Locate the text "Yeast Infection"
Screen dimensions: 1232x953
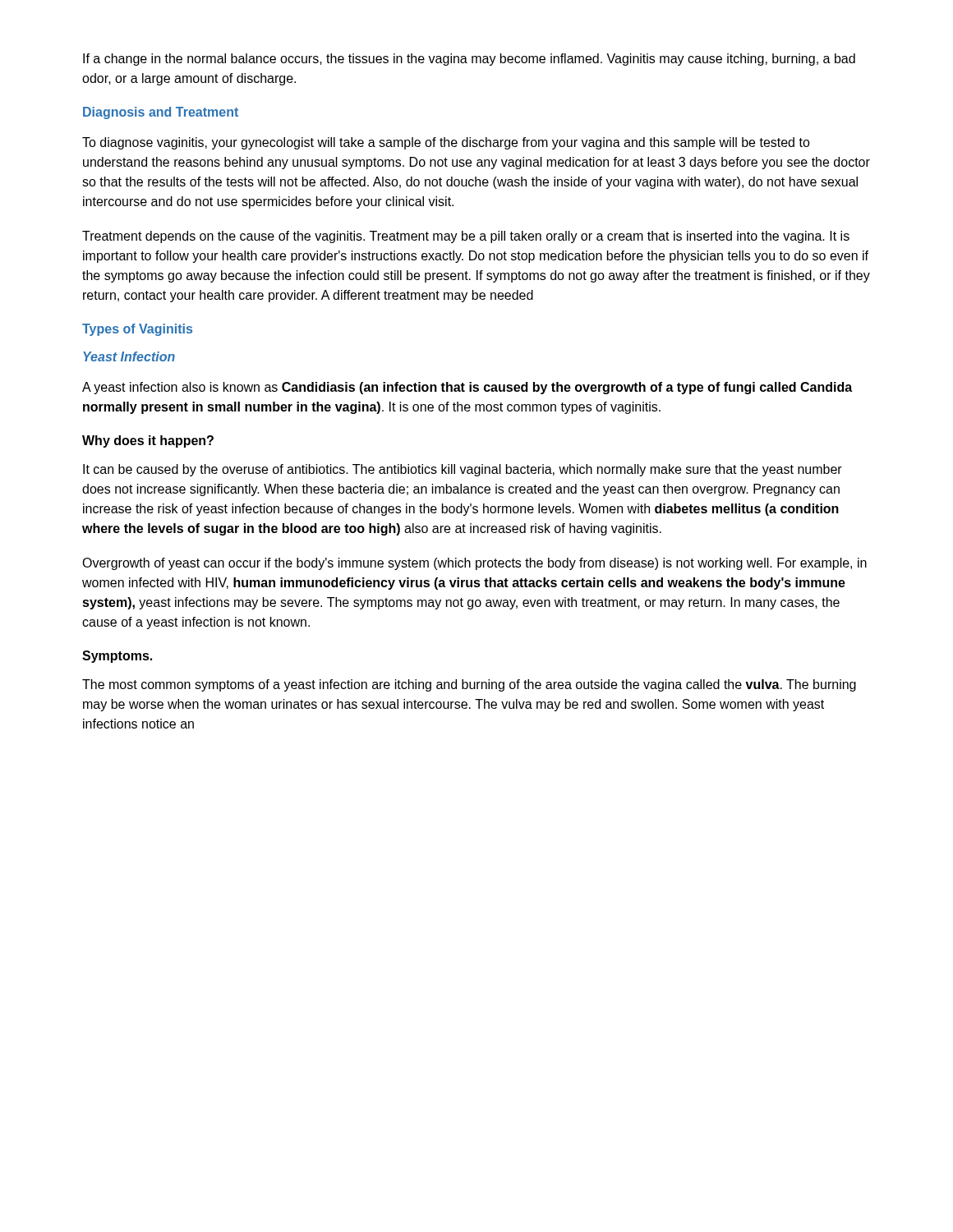129,357
